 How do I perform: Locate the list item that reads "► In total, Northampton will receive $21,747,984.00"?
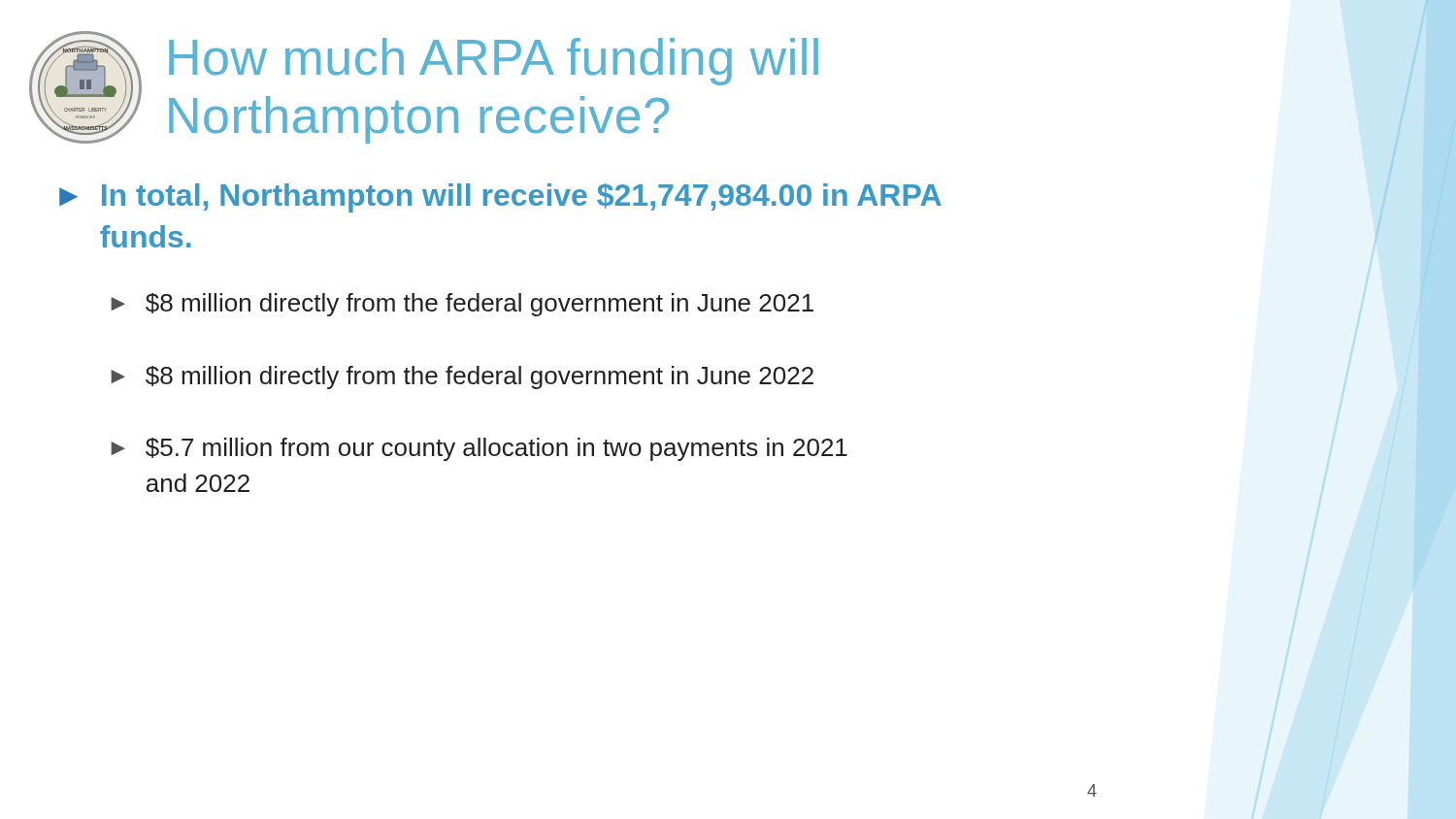pyautogui.click(x=498, y=217)
